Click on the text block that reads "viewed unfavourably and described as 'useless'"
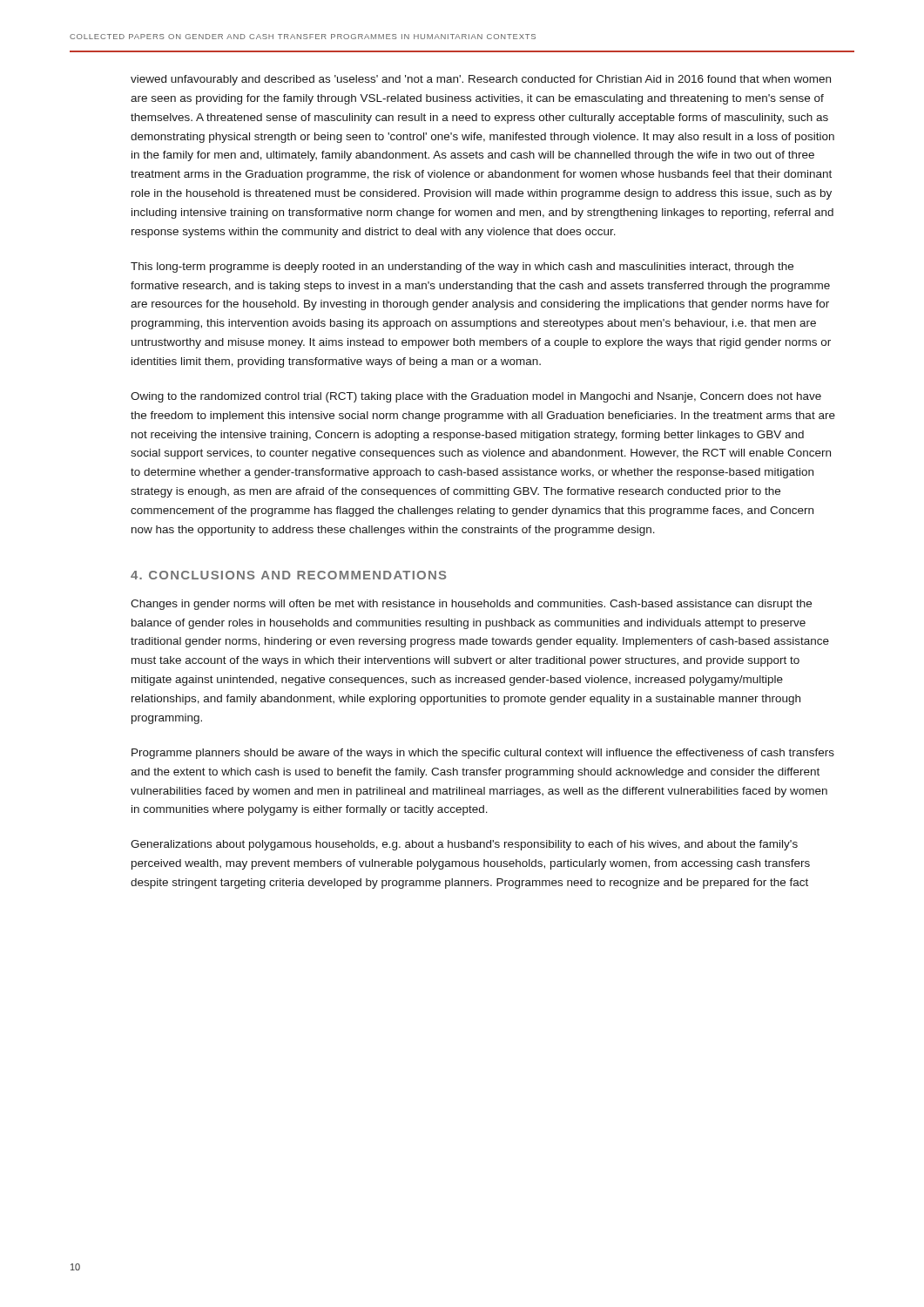The width and height of the screenshot is (924, 1307). point(483,155)
